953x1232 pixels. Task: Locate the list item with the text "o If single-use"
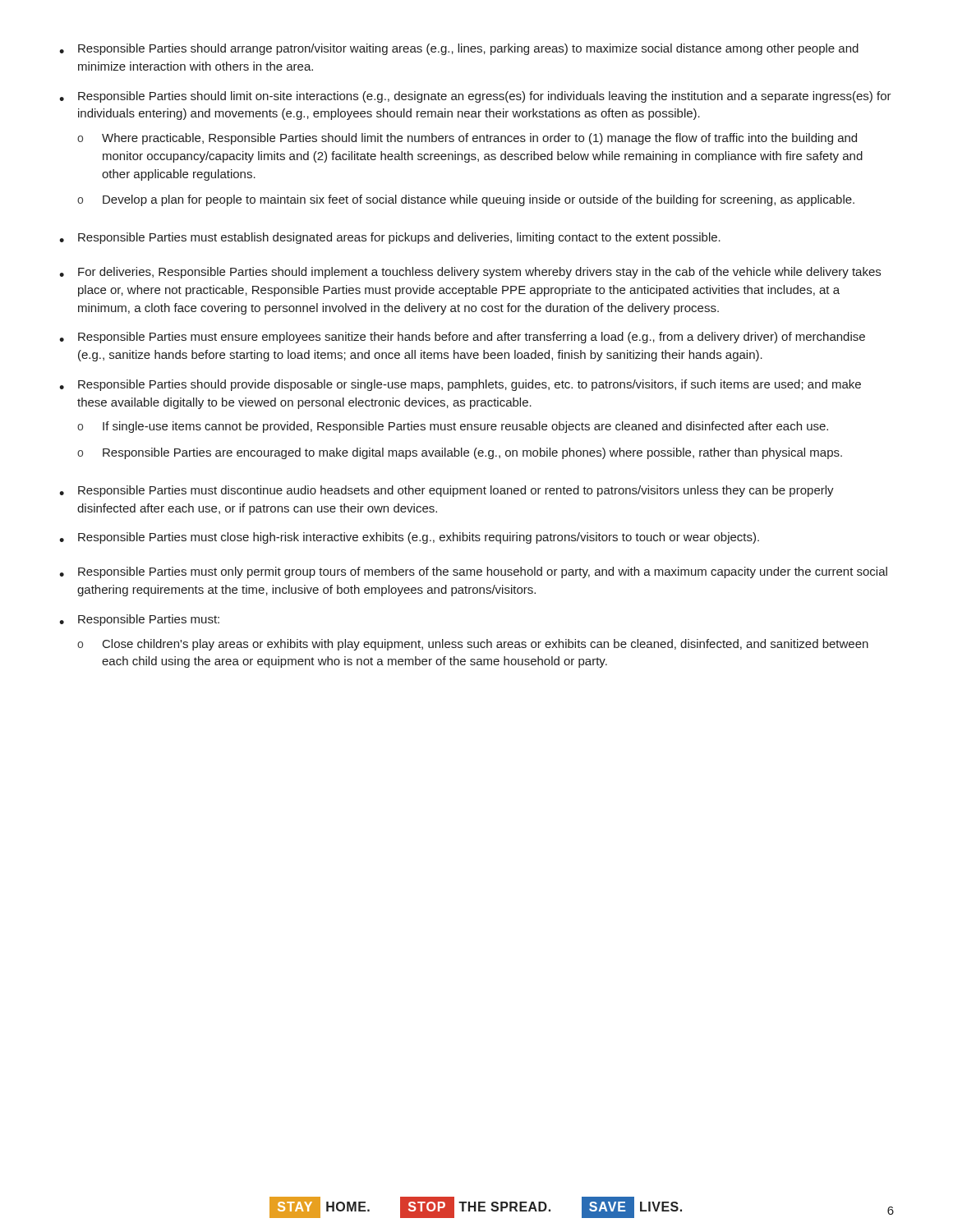486,426
